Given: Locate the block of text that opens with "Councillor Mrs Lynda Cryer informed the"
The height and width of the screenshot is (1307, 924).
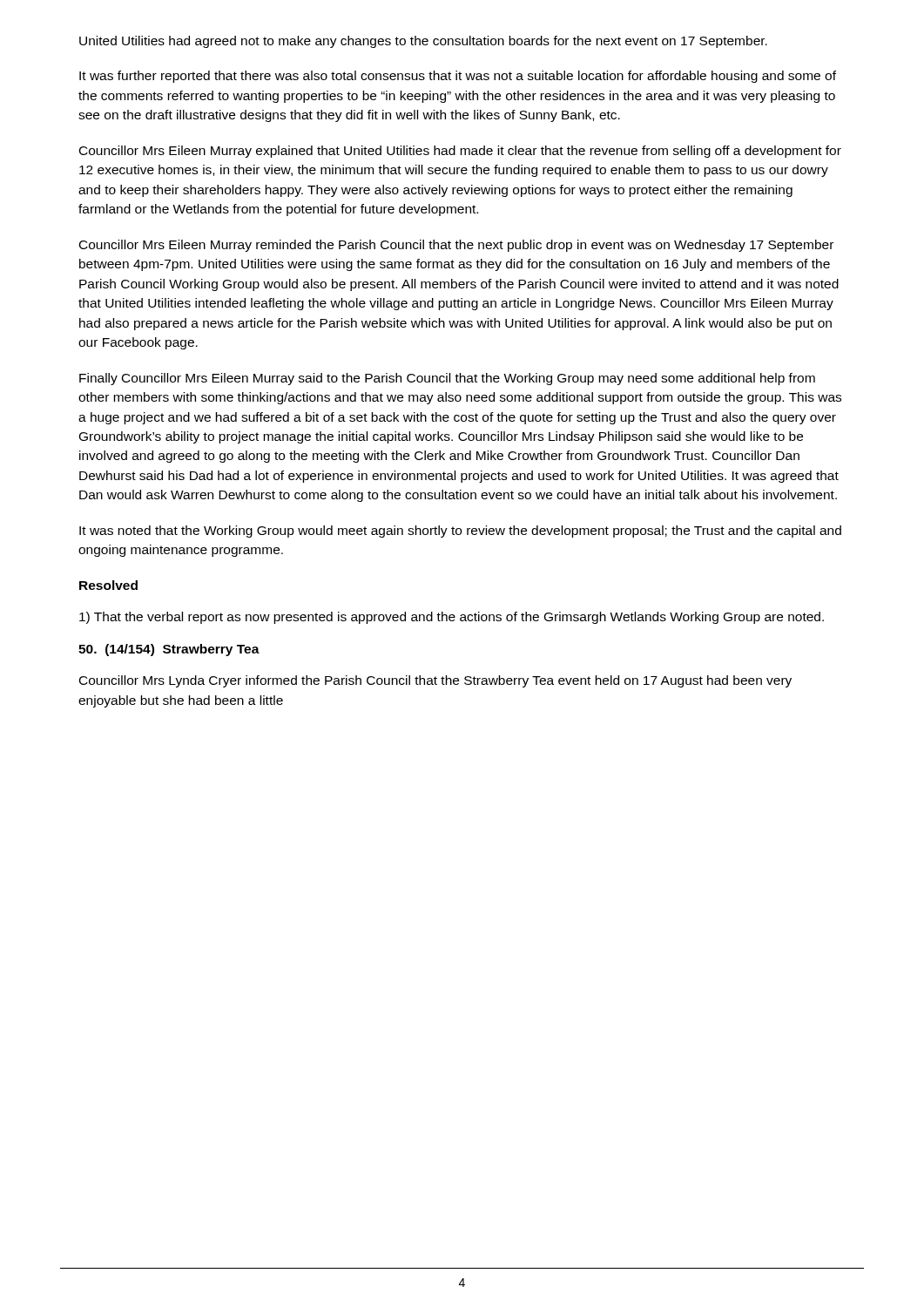Looking at the screenshot, I should pyautogui.click(x=435, y=690).
